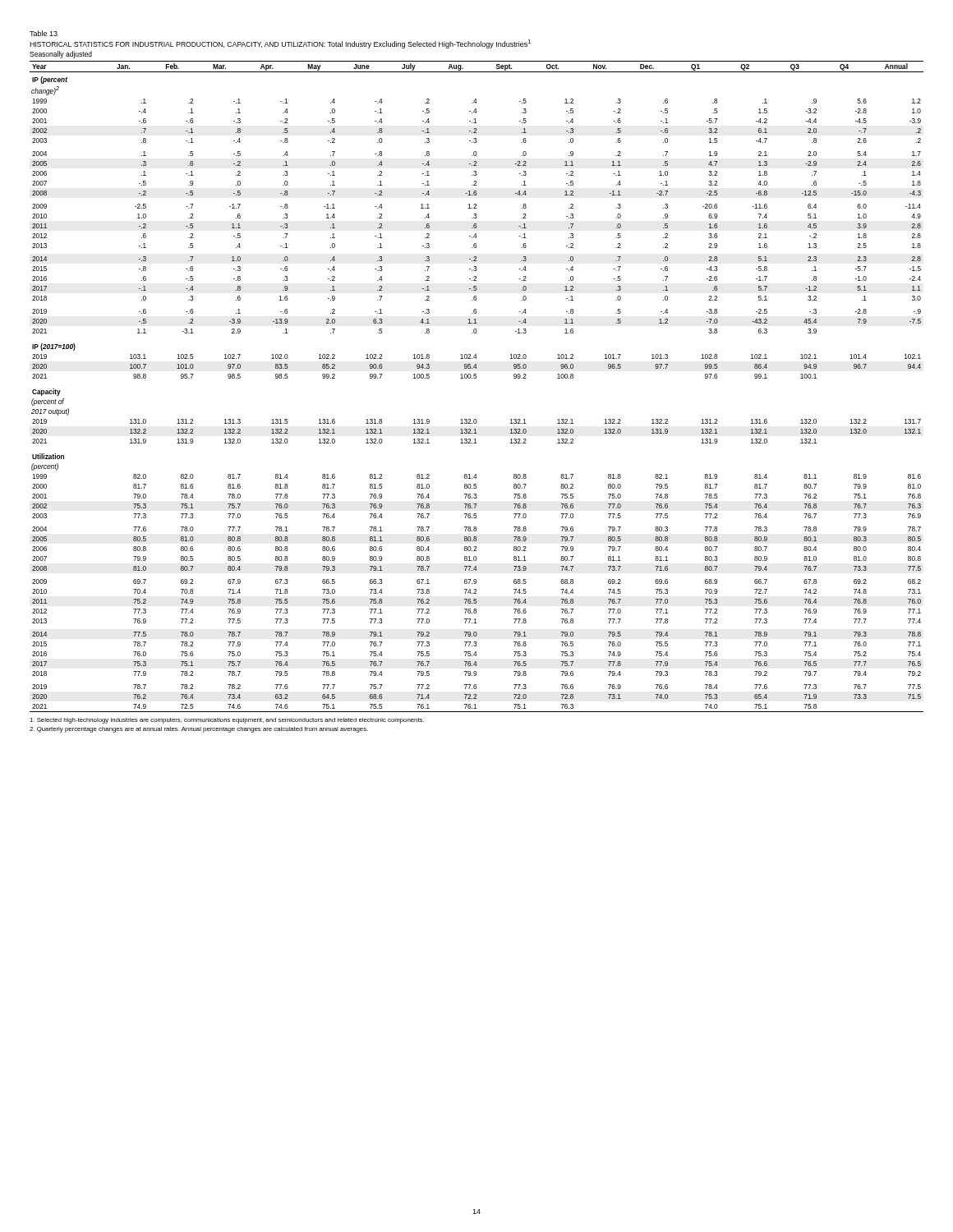Click on the region starting "Table 13 HISTORICAL STATISTICS FOR"
The width and height of the screenshot is (953, 1232).
(280, 39)
